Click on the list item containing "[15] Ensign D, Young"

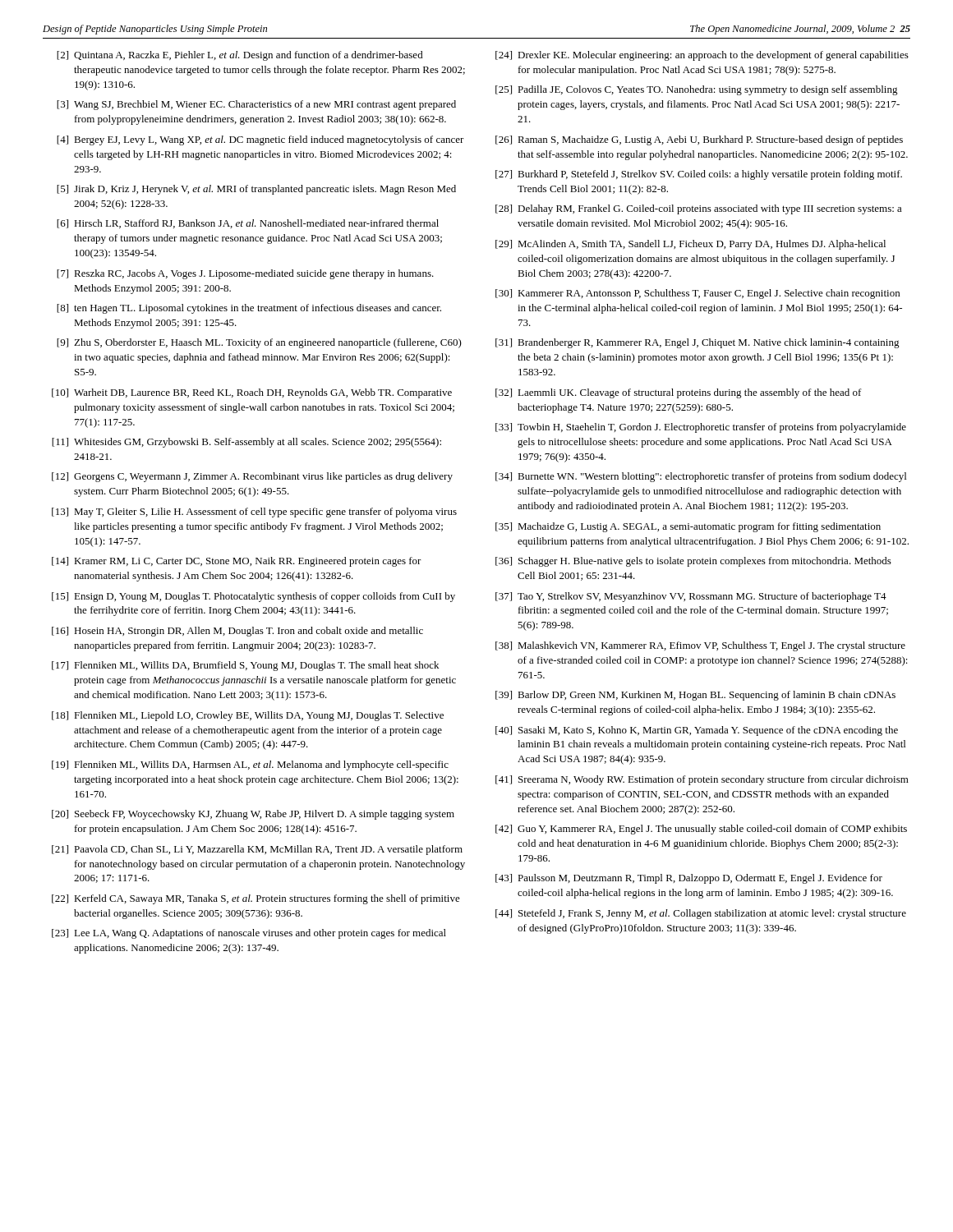point(255,603)
